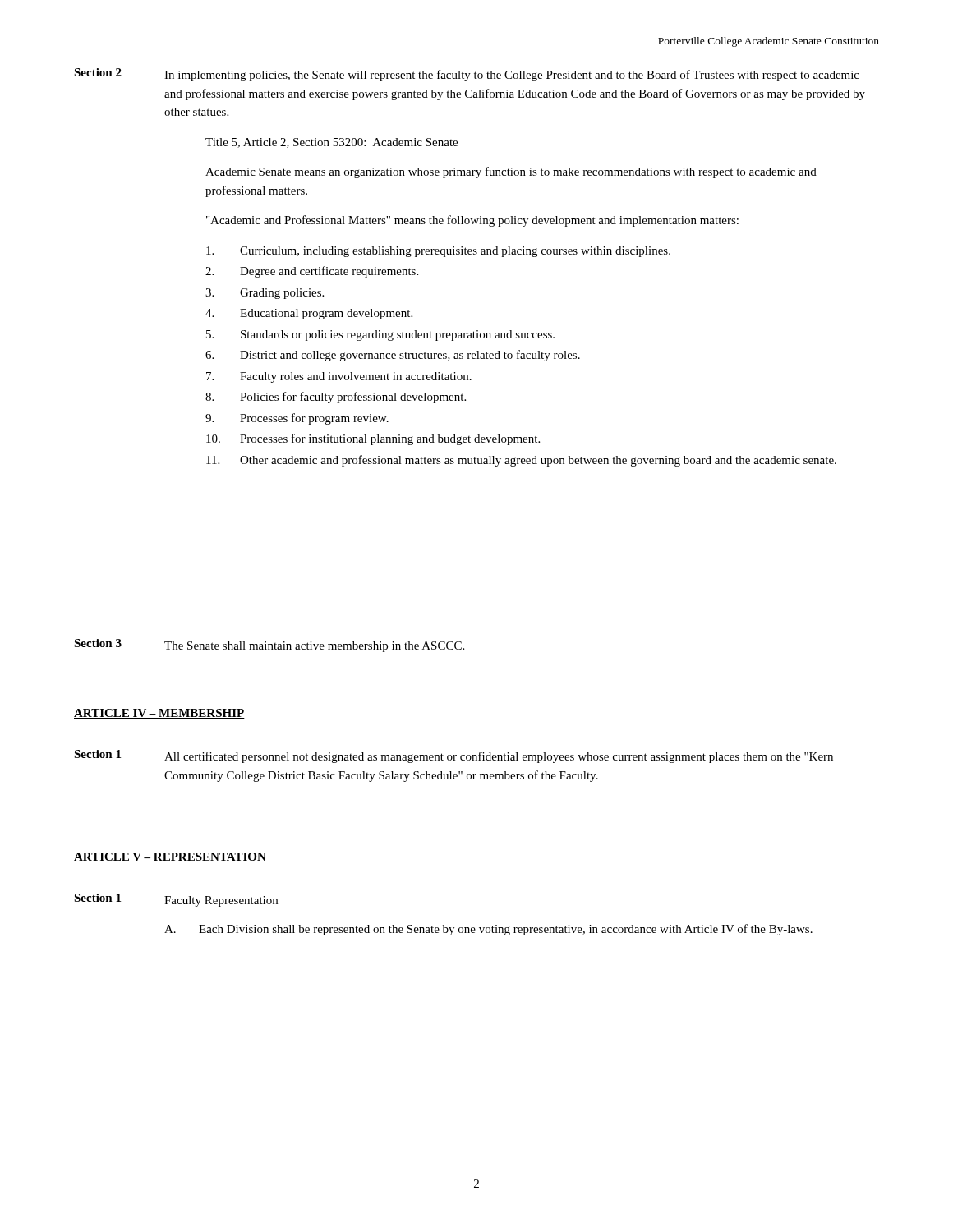Image resolution: width=953 pixels, height=1232 pixels.
Task: Locate the text "ARTICLE IV – MEMBERSHIP"
Action: (x=159, y=713)
